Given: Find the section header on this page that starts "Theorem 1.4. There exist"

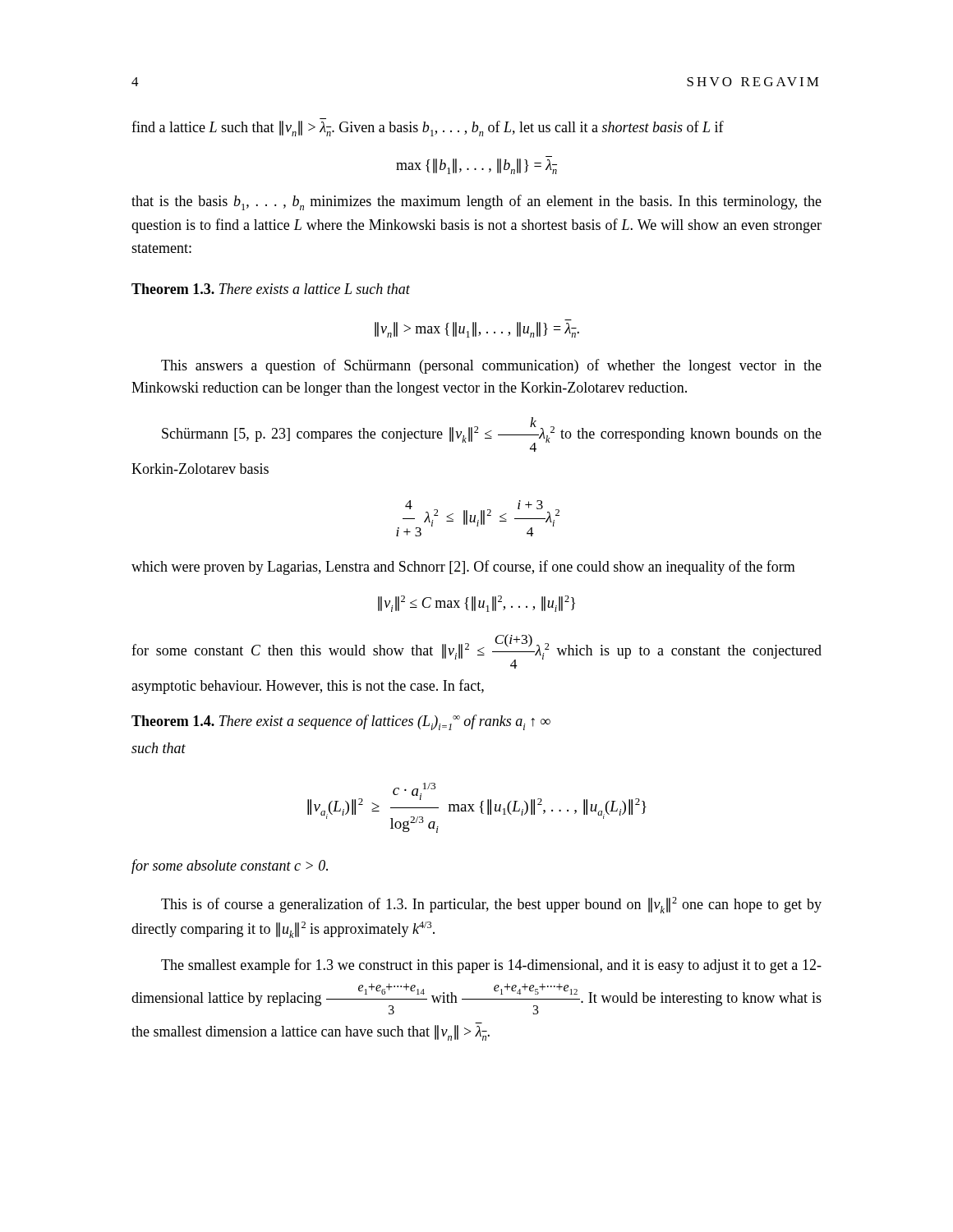Looking at the screenshot, I should [x=476, y=735].
